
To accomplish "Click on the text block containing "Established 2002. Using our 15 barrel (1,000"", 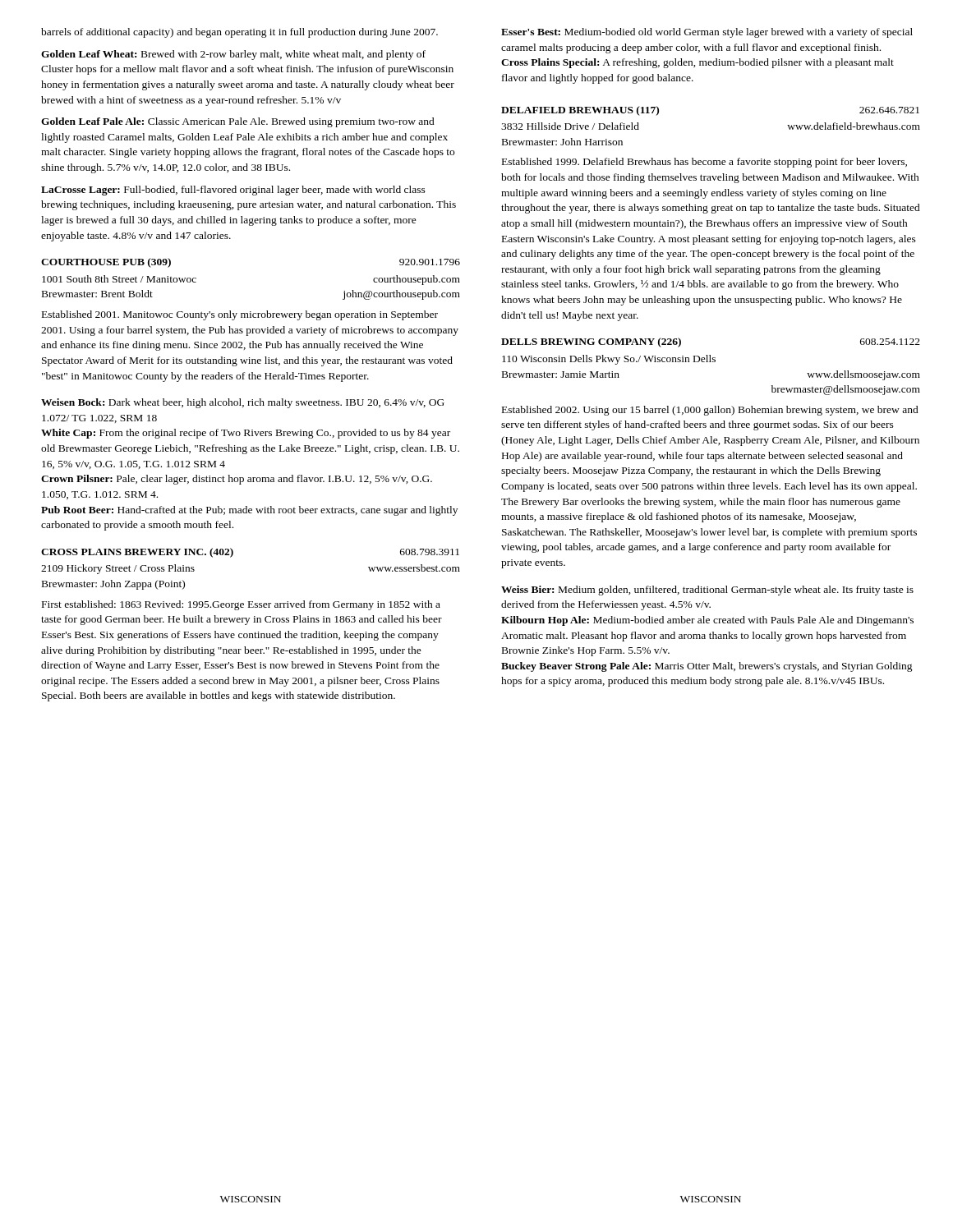I will (x=710, y=486).
